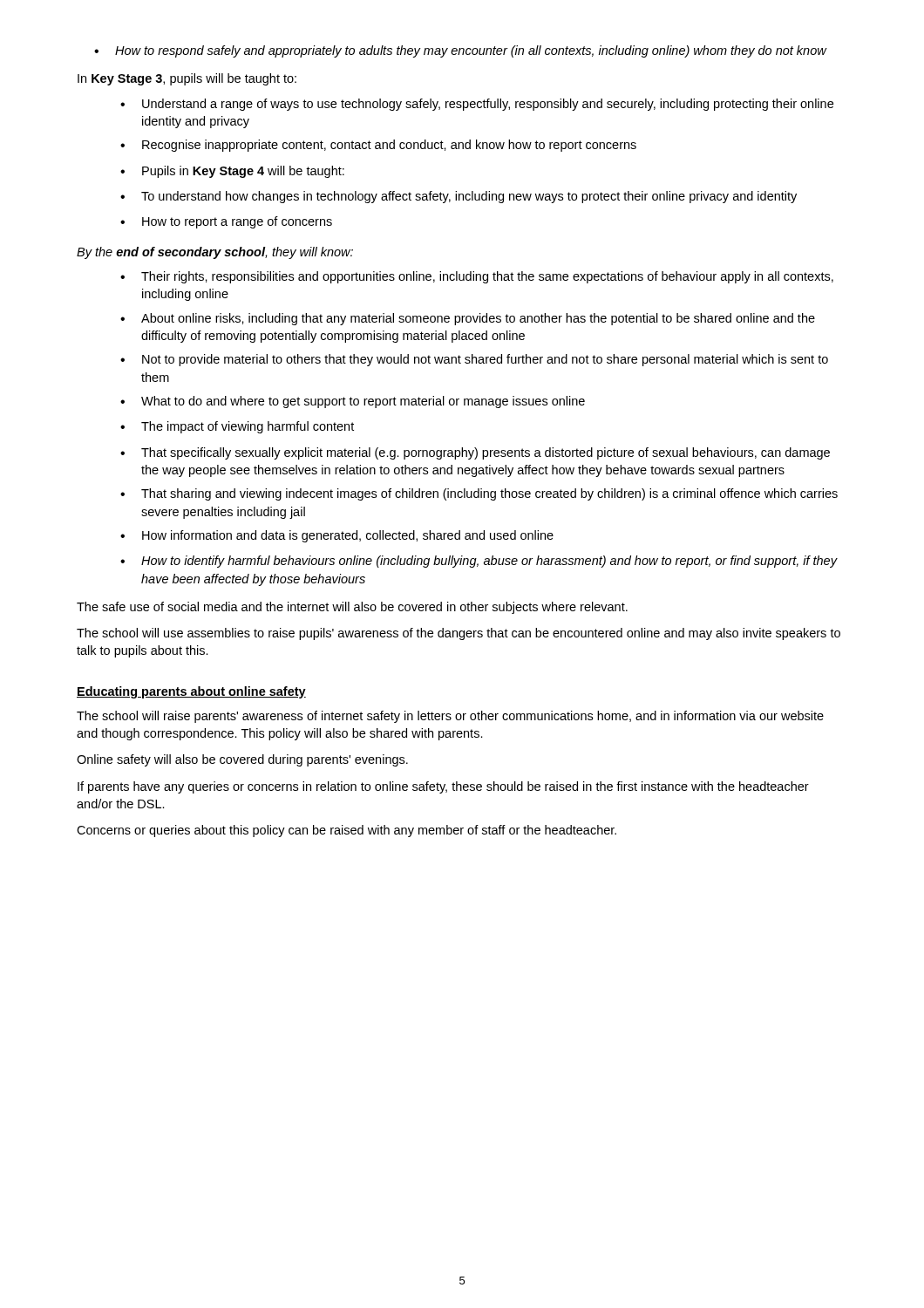Point to the block beginning "• The impact of"
Screen dimensions: 1308x924
pyautogui.click(x=237, y=427)
